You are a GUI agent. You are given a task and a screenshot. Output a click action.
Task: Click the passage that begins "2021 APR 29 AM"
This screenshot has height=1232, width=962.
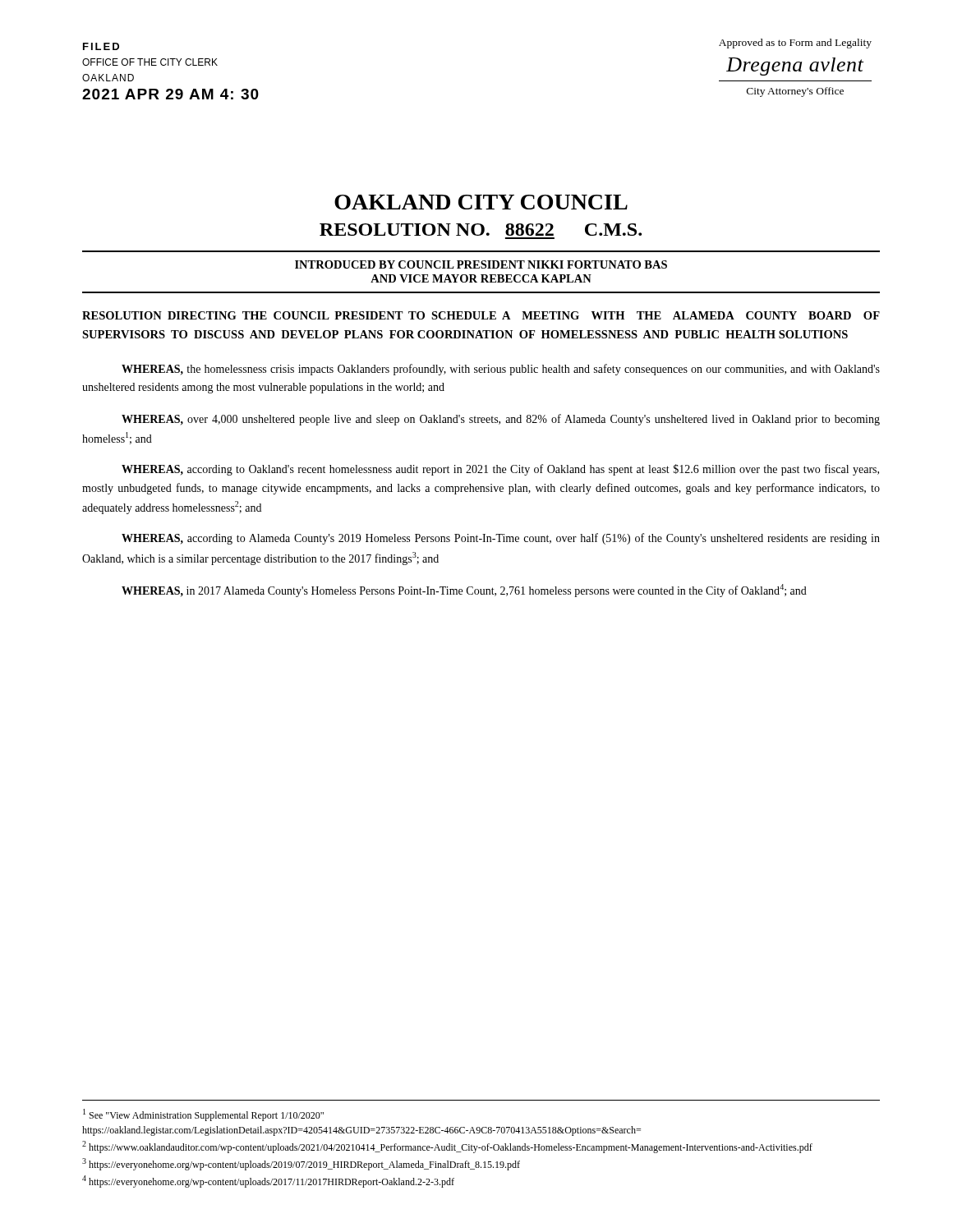click(x=171, y=94)
